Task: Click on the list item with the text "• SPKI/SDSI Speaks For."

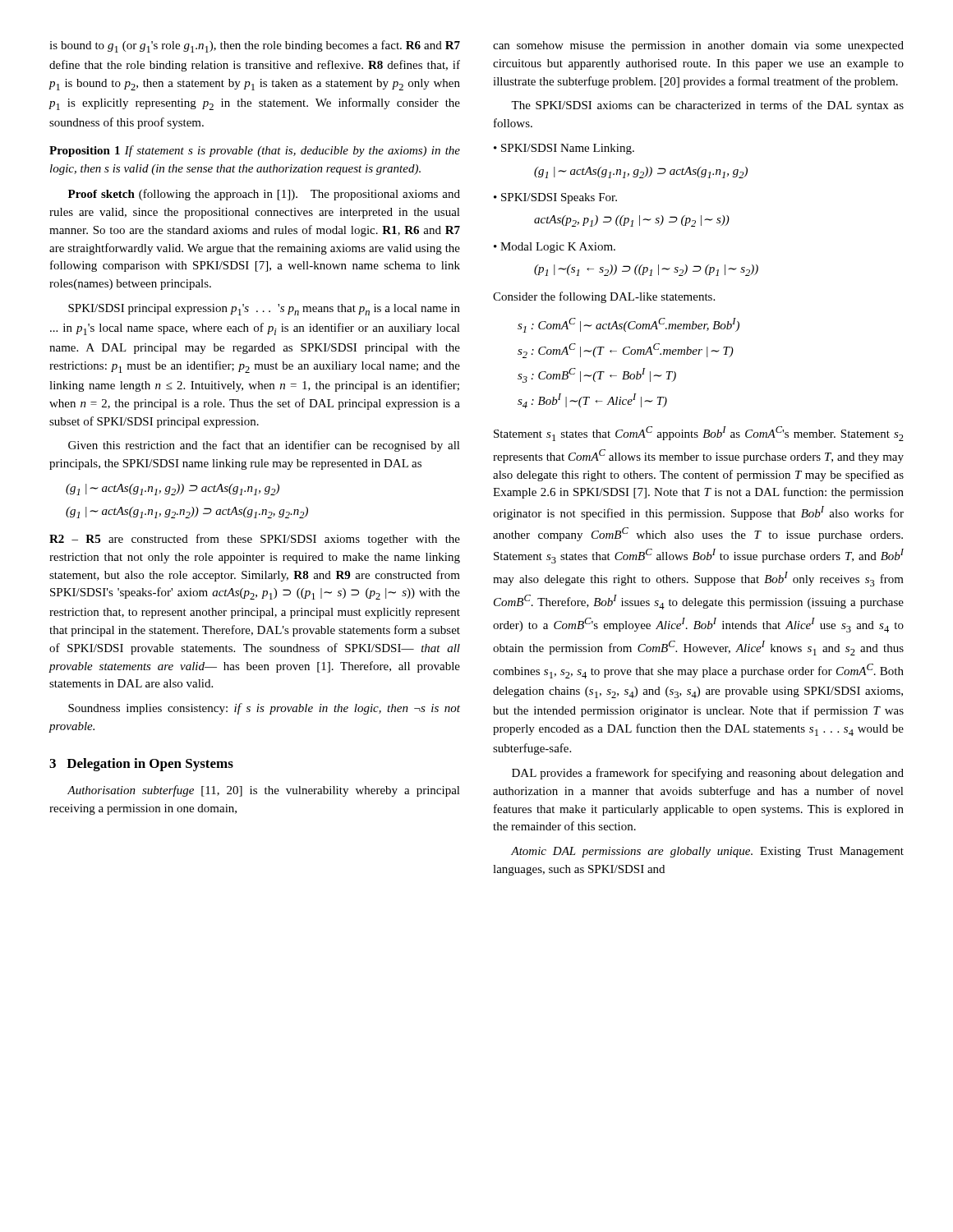Action: 555,197
